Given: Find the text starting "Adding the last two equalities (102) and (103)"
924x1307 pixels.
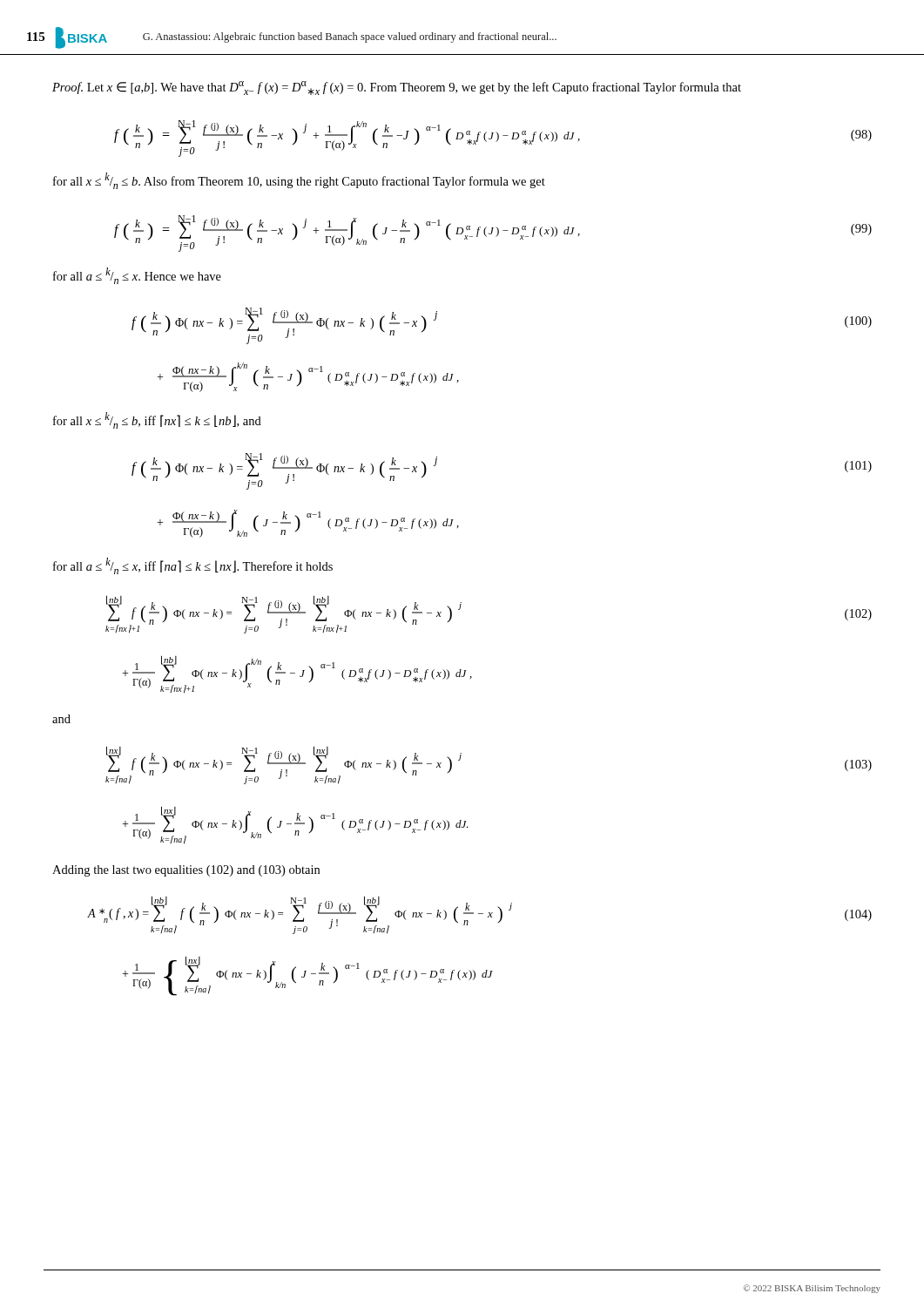Looking at the screenshot, I should pos(186,869).
